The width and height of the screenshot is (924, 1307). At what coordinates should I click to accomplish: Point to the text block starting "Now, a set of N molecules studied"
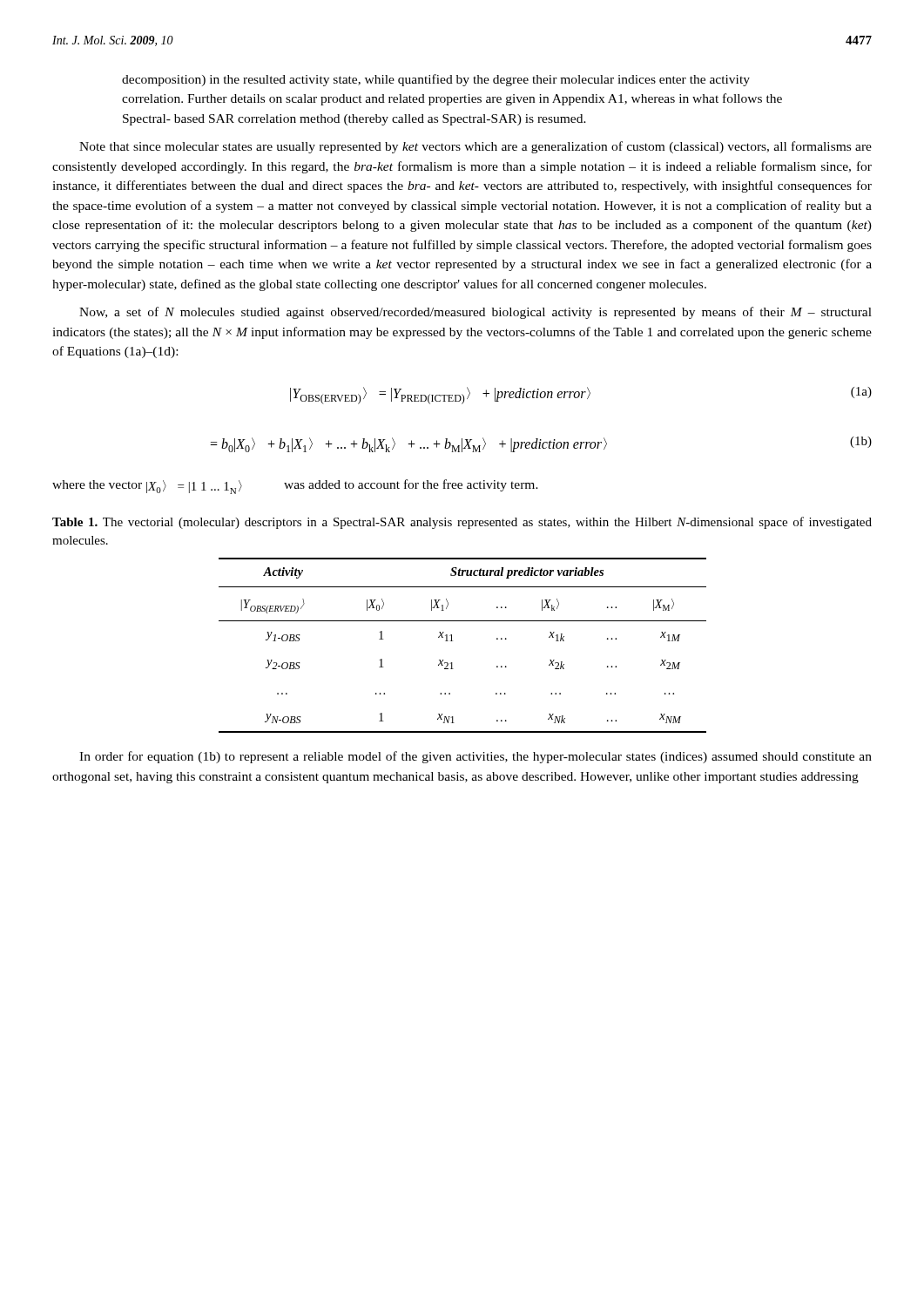pyautogui.click(x=462, y=331)
